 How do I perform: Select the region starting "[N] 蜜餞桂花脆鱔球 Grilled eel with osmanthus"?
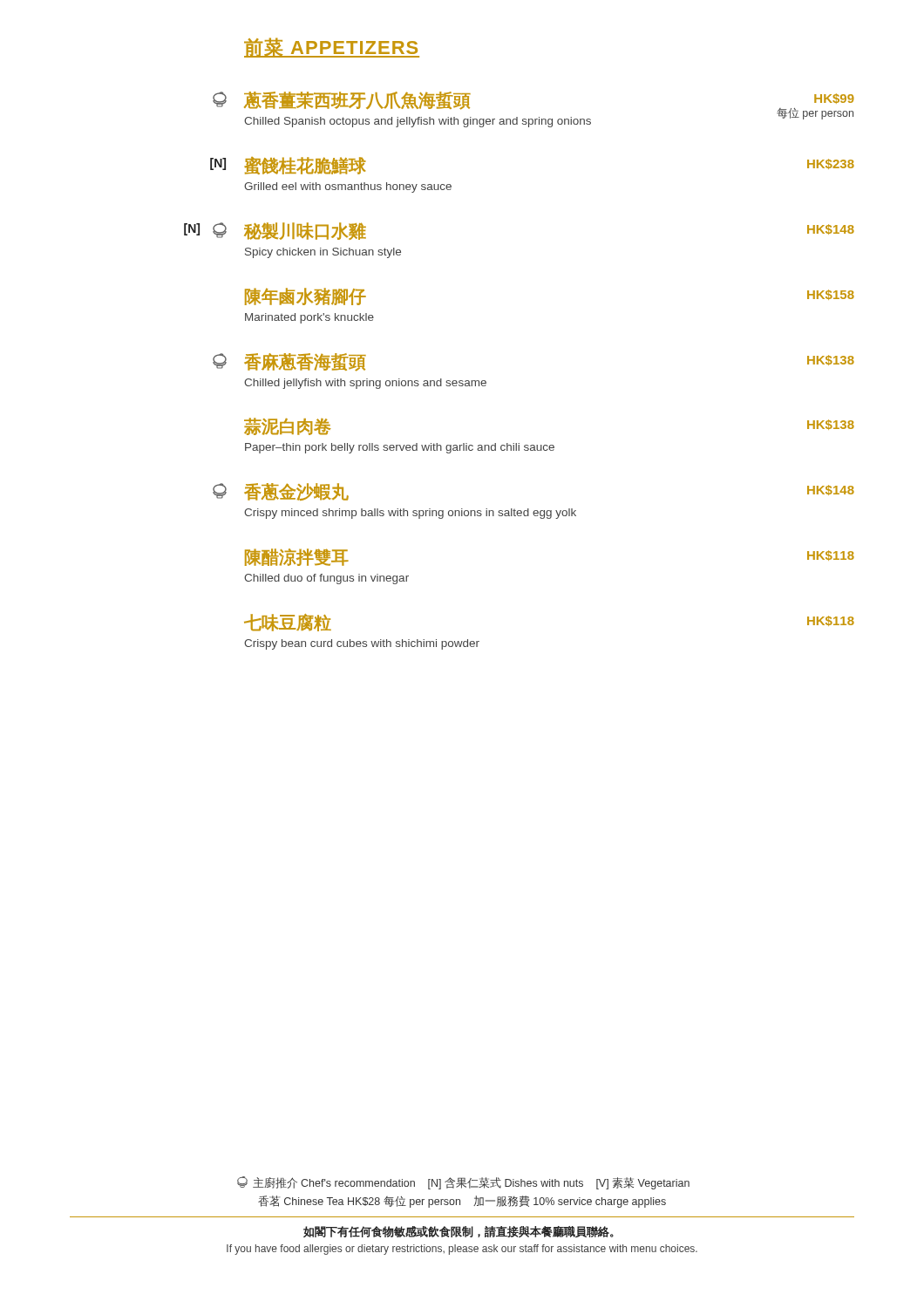(x=306, y=165)
